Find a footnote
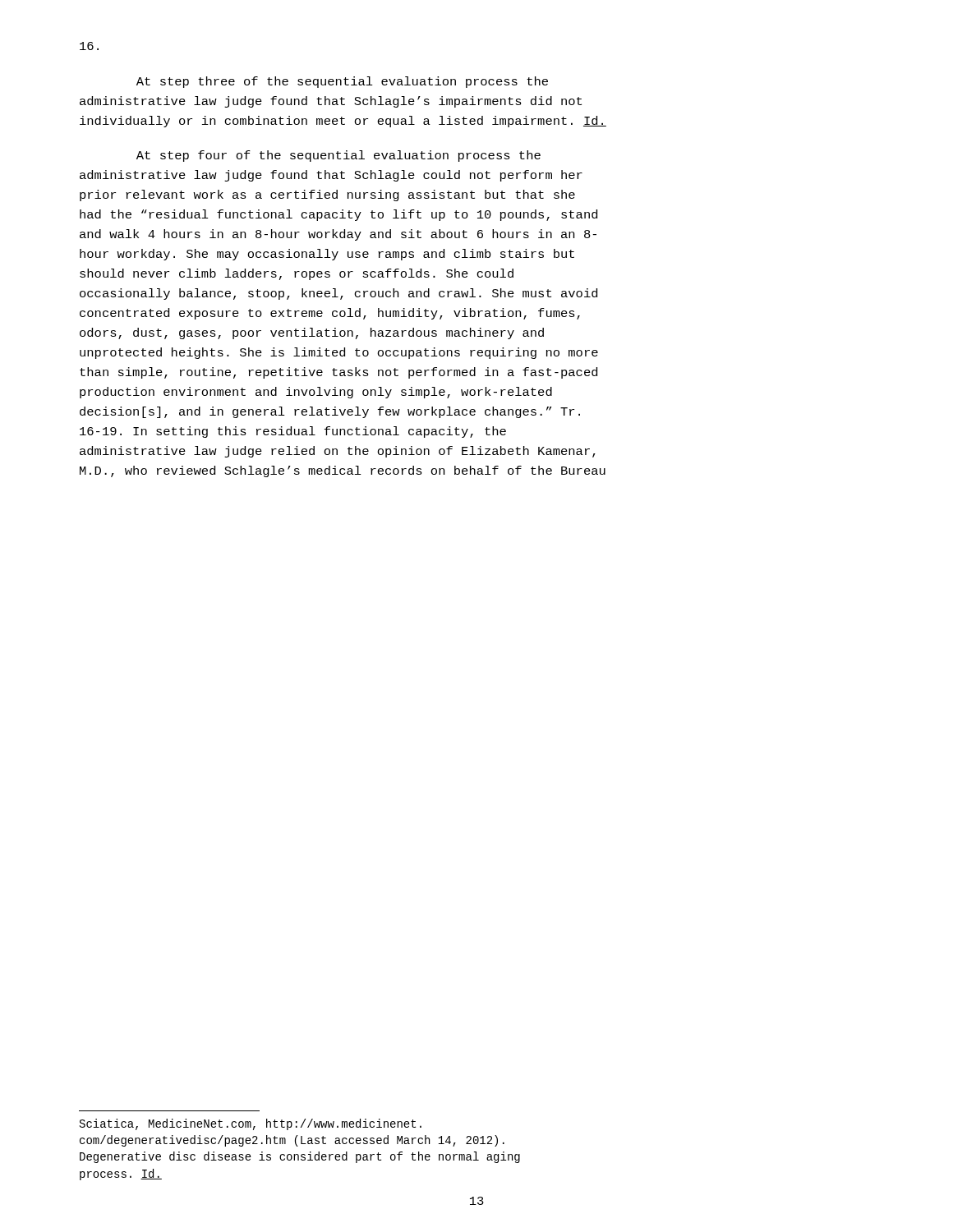Viewport: 953px width, 1232px height. point(300,1149)
